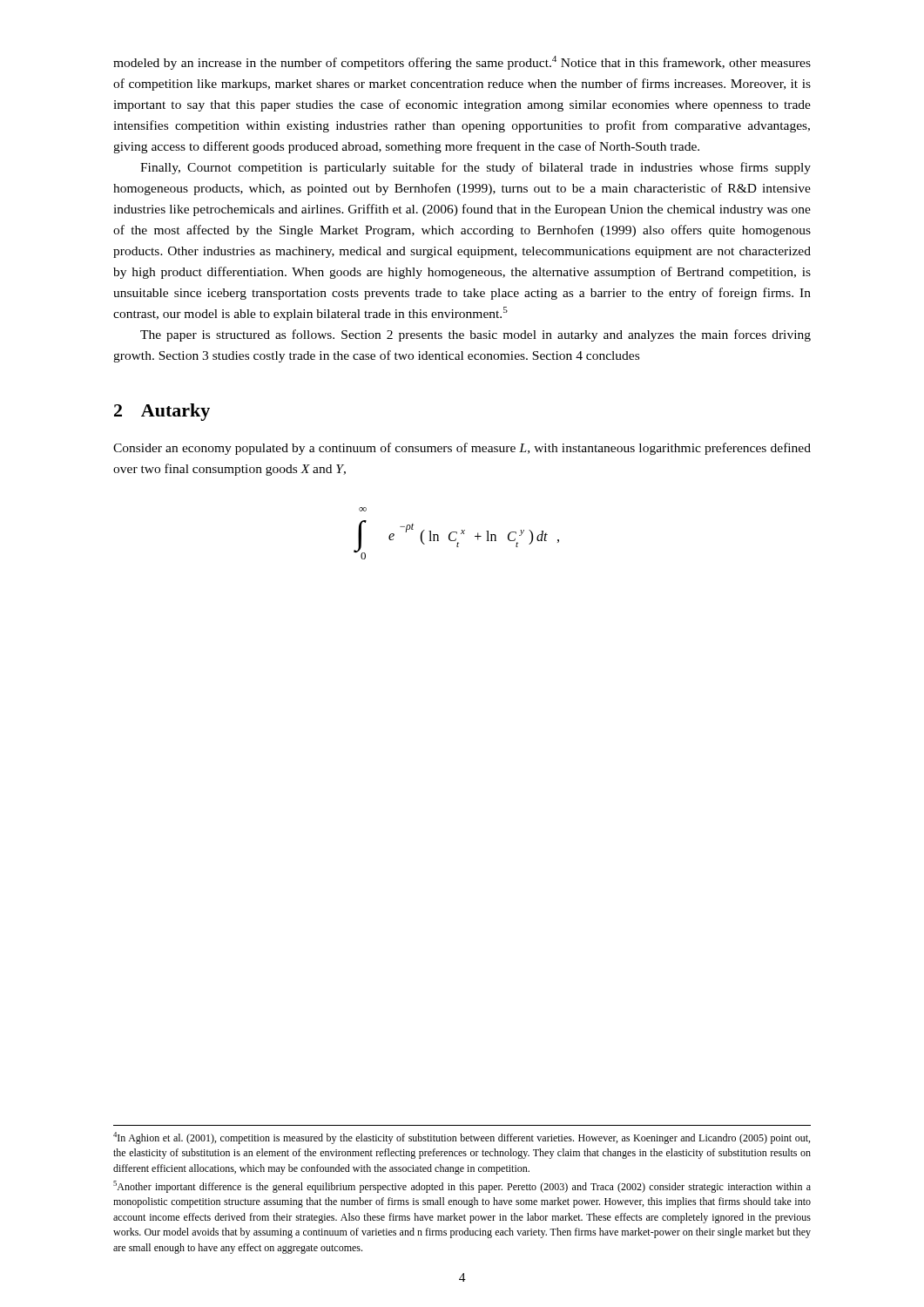The width and height of the screenshot is (924, 1307).
Task: Click on the text block starting "5Another important difference is the general equilibrium"
Action: coord(462,1217)
